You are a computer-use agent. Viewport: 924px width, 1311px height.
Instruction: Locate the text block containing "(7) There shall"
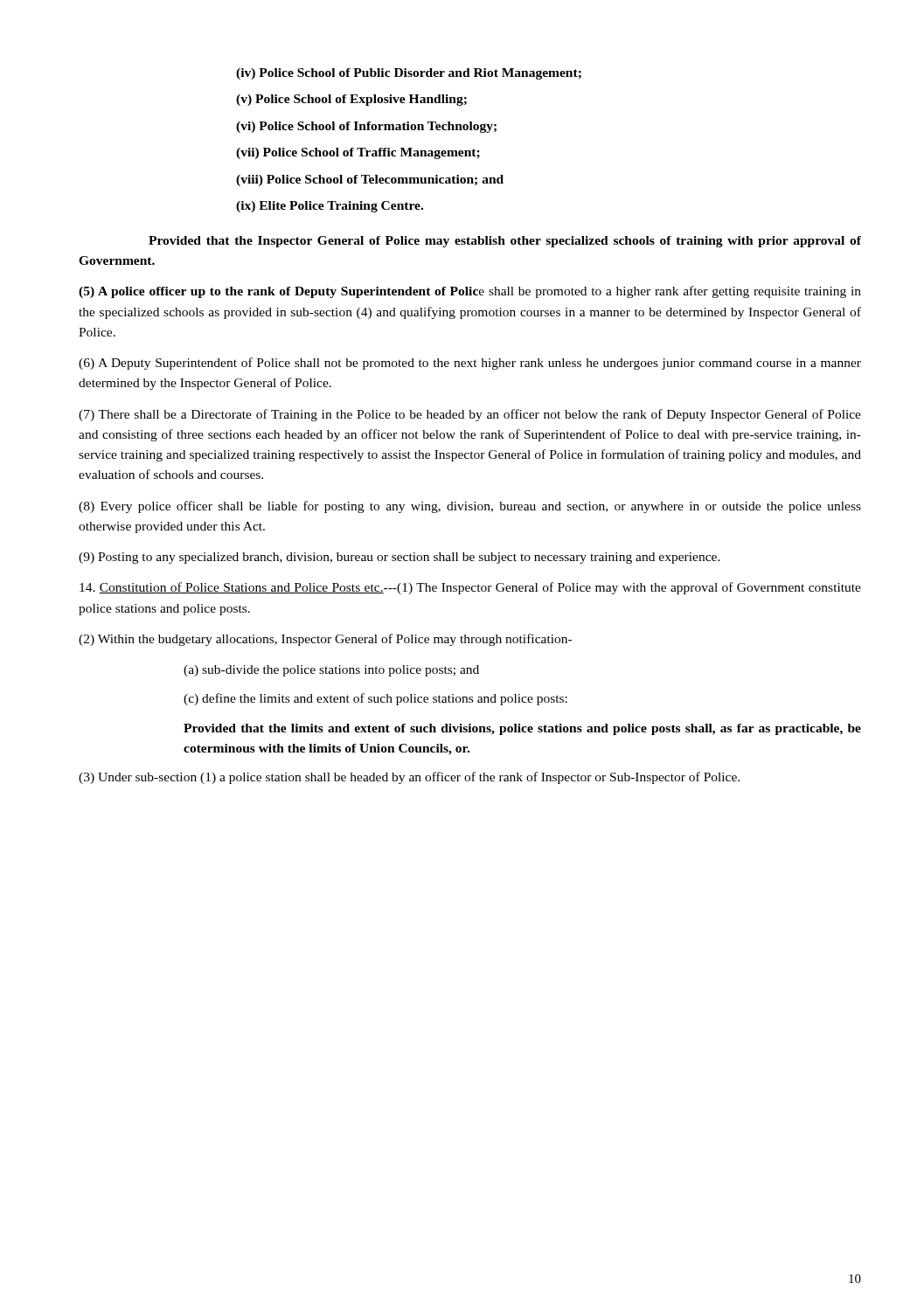point(470,444)
